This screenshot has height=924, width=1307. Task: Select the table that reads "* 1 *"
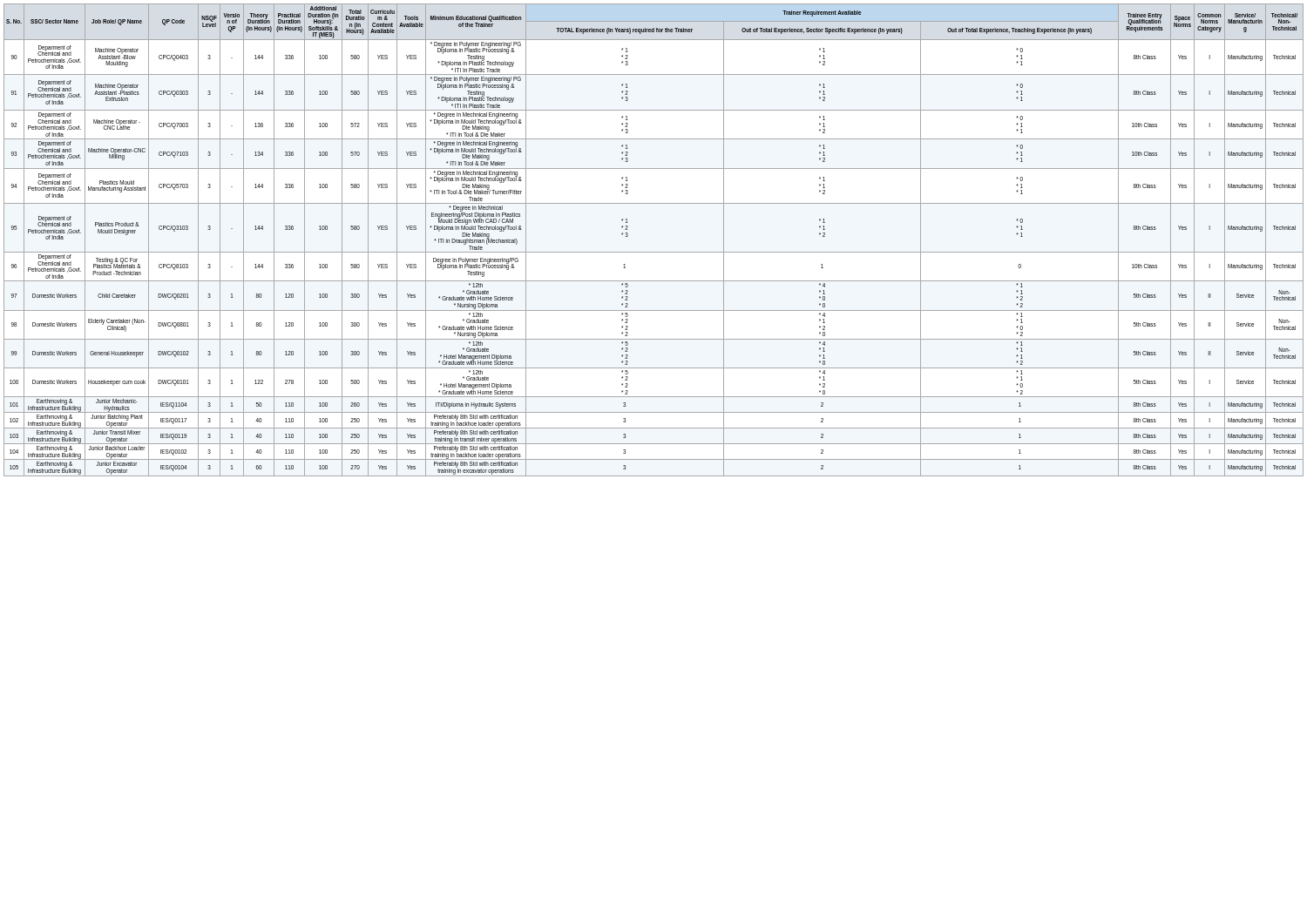(654, 240)
